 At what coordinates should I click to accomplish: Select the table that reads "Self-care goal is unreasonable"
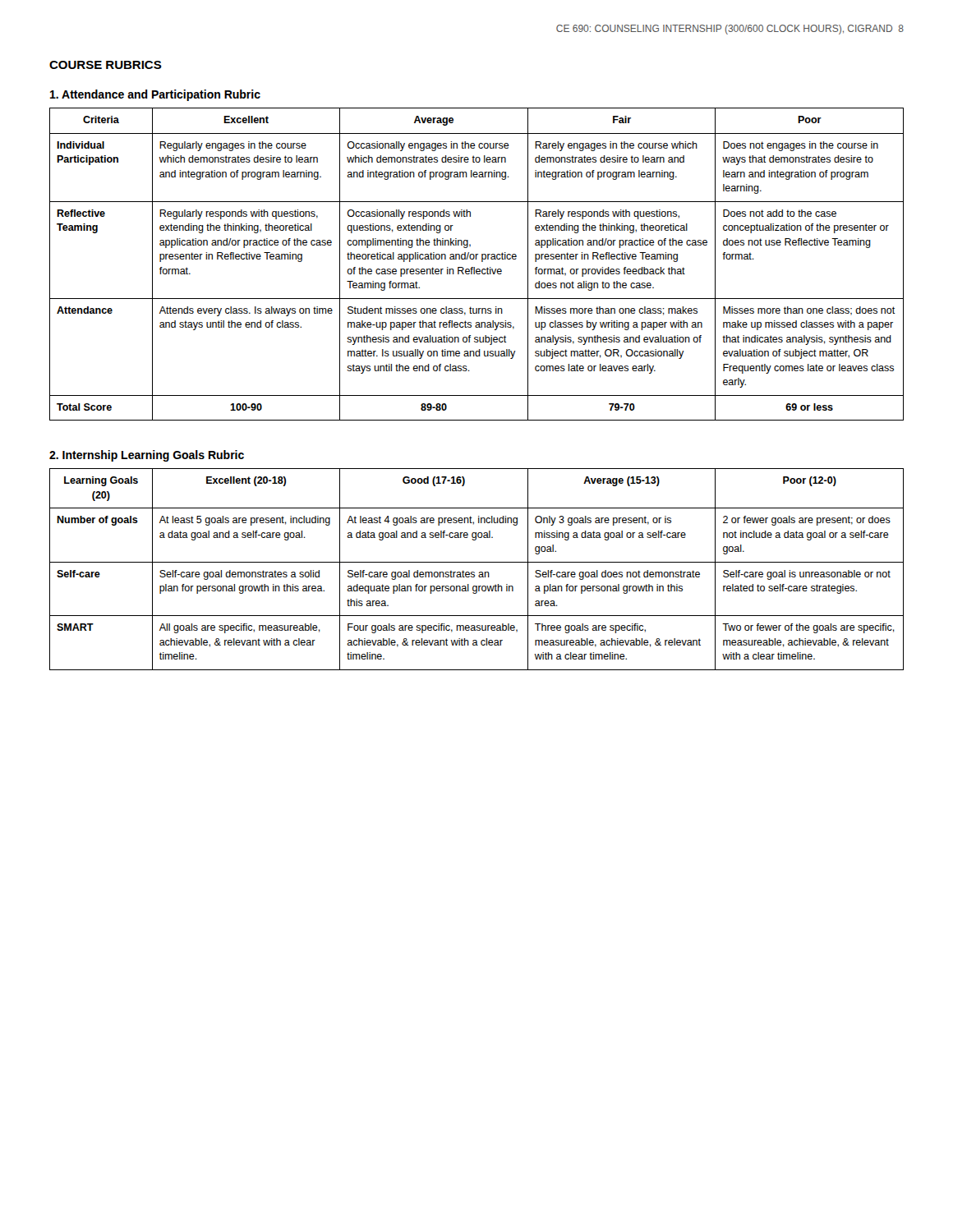pyautogui.click(x=476, y=569)
